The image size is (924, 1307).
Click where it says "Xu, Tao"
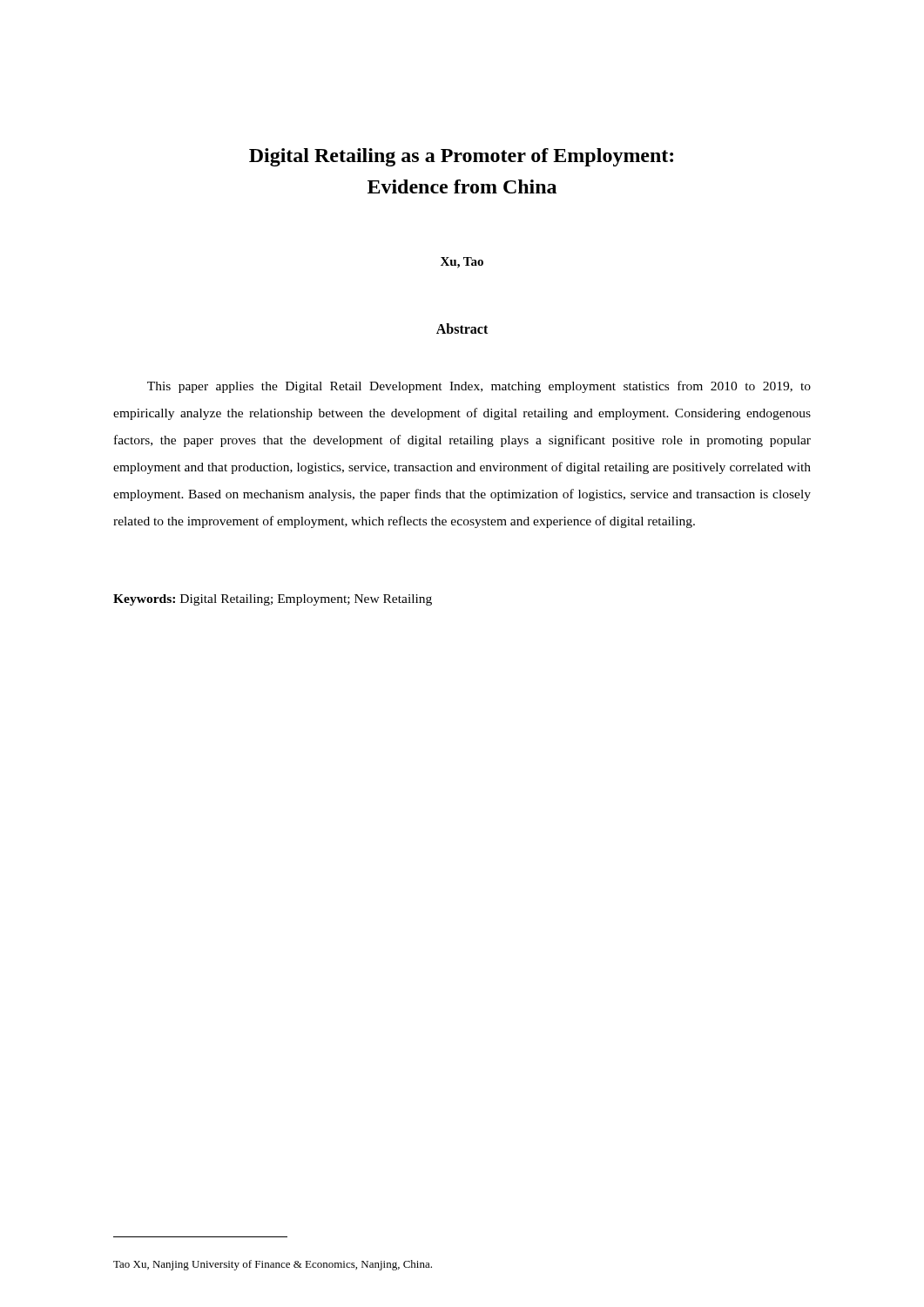tap(462, 261)
